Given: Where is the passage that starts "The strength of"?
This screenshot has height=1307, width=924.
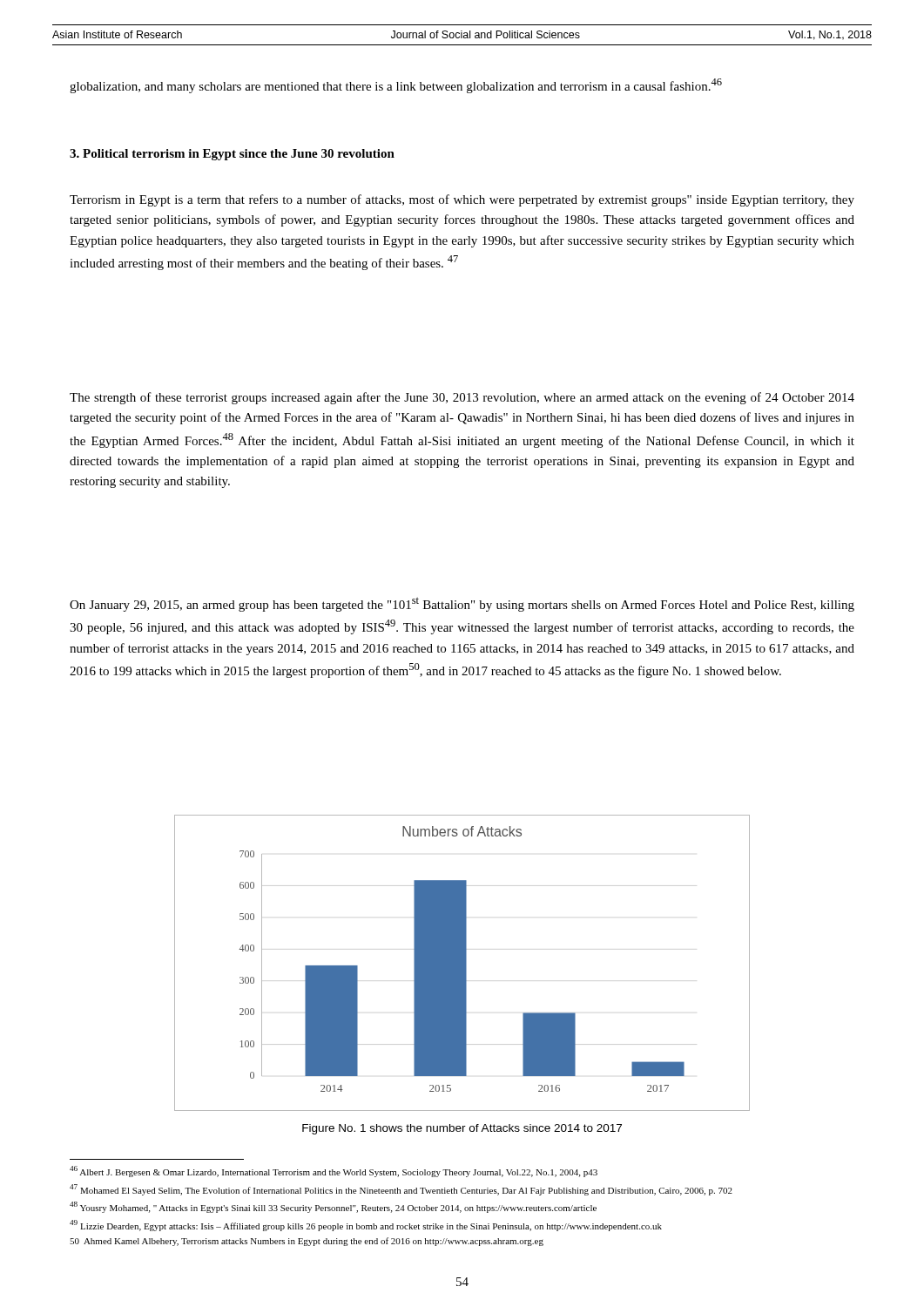Looking at the screenshot, I should 462,439.
